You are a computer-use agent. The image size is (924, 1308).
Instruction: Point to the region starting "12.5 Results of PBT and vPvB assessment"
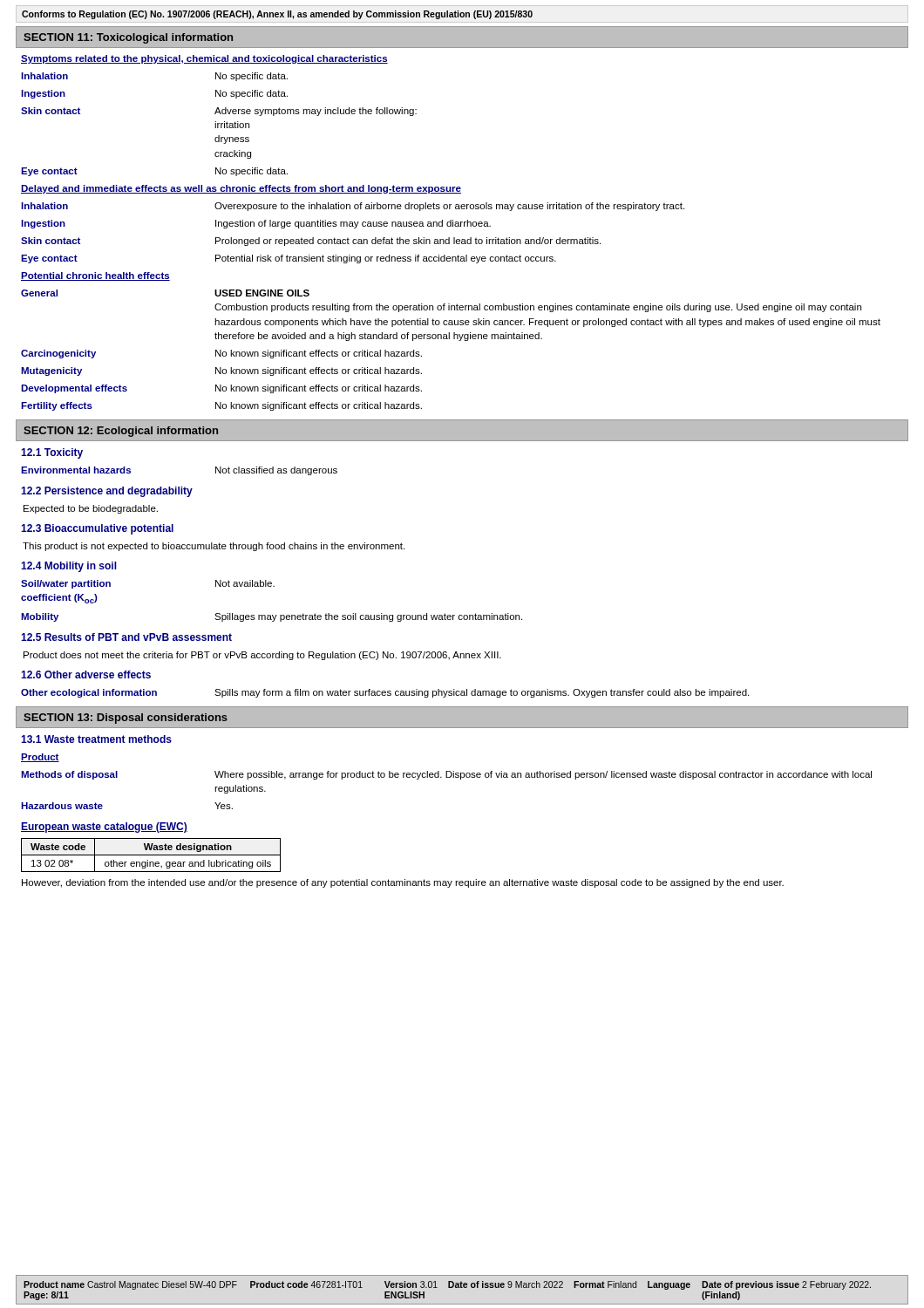[x=126, y=638]
